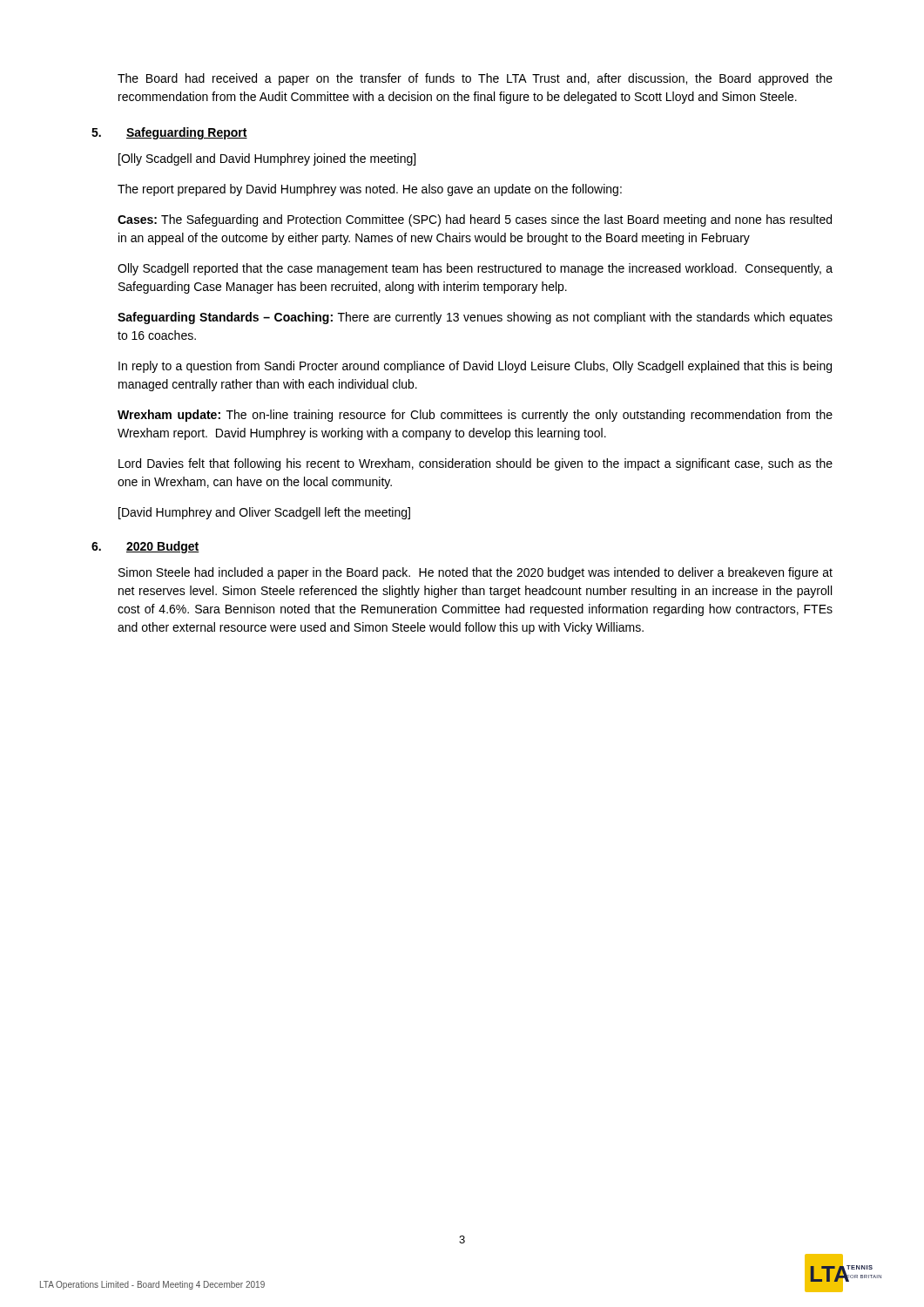Image resolution: width=924 pixels, height=1307 pixels.
Task: Locate the region starting "Wrexham update: The on-line training"
Action: [x=475, y=424]
